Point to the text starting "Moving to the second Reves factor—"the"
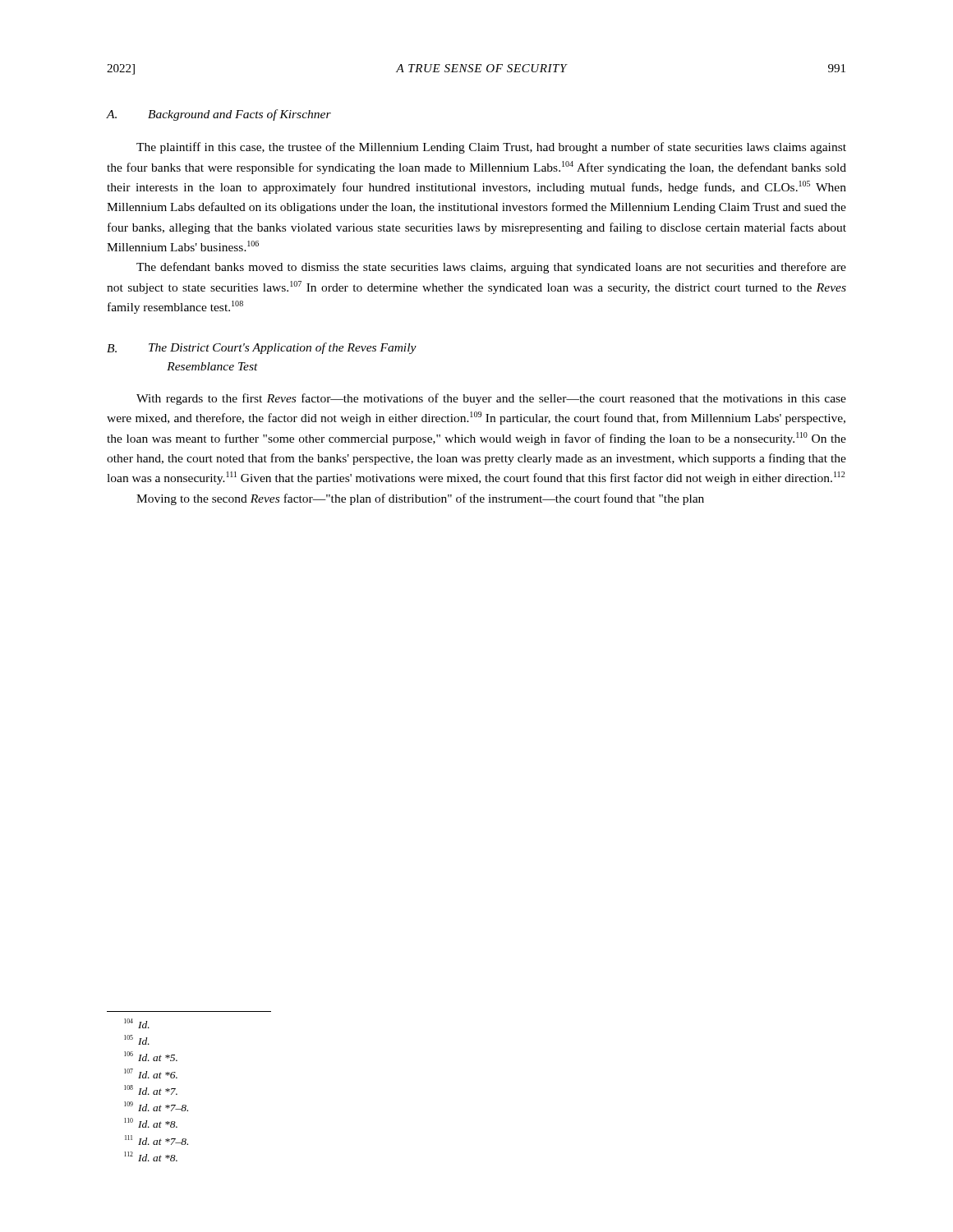 point(420,498)
